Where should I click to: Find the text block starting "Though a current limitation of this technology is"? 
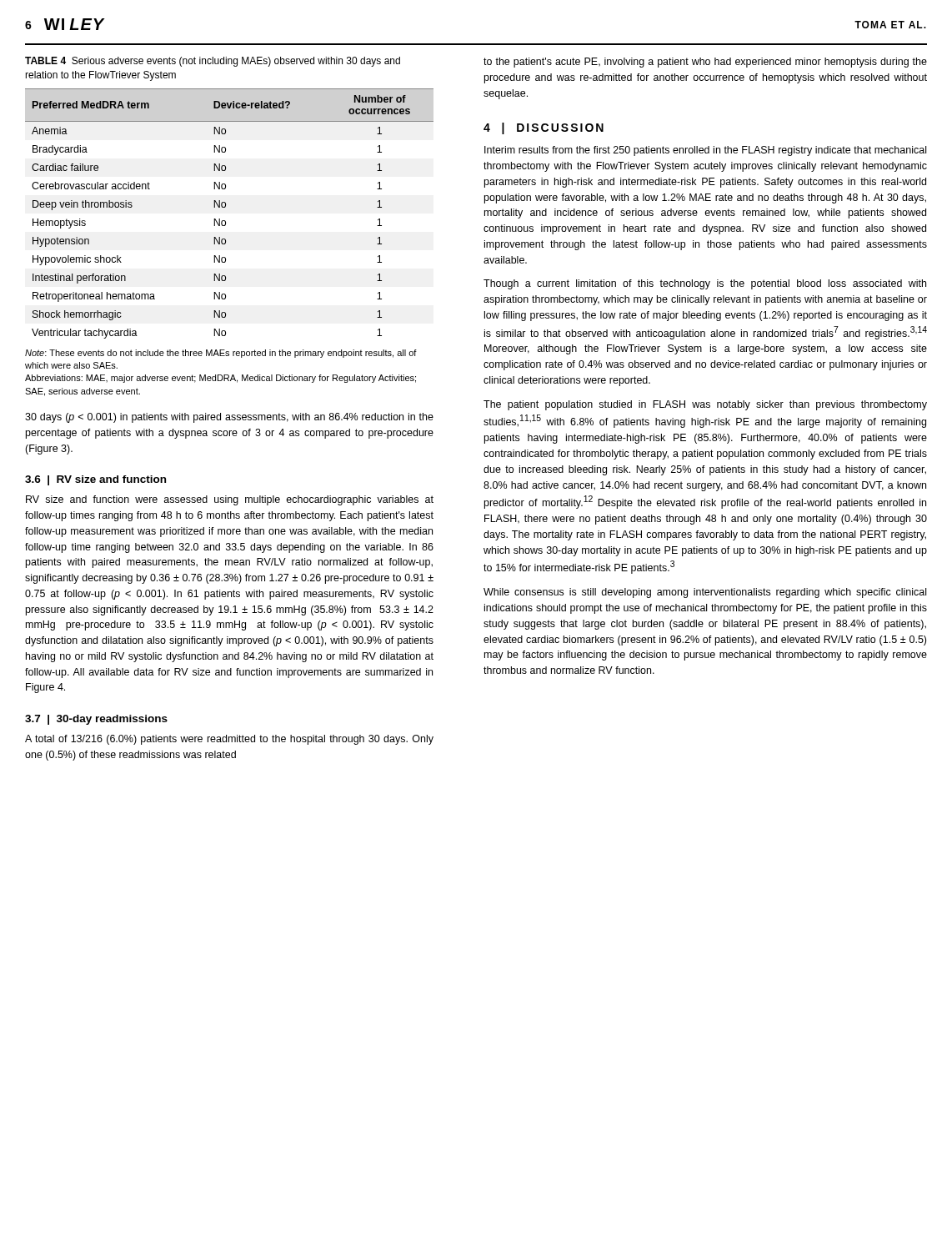click(705, 332)
